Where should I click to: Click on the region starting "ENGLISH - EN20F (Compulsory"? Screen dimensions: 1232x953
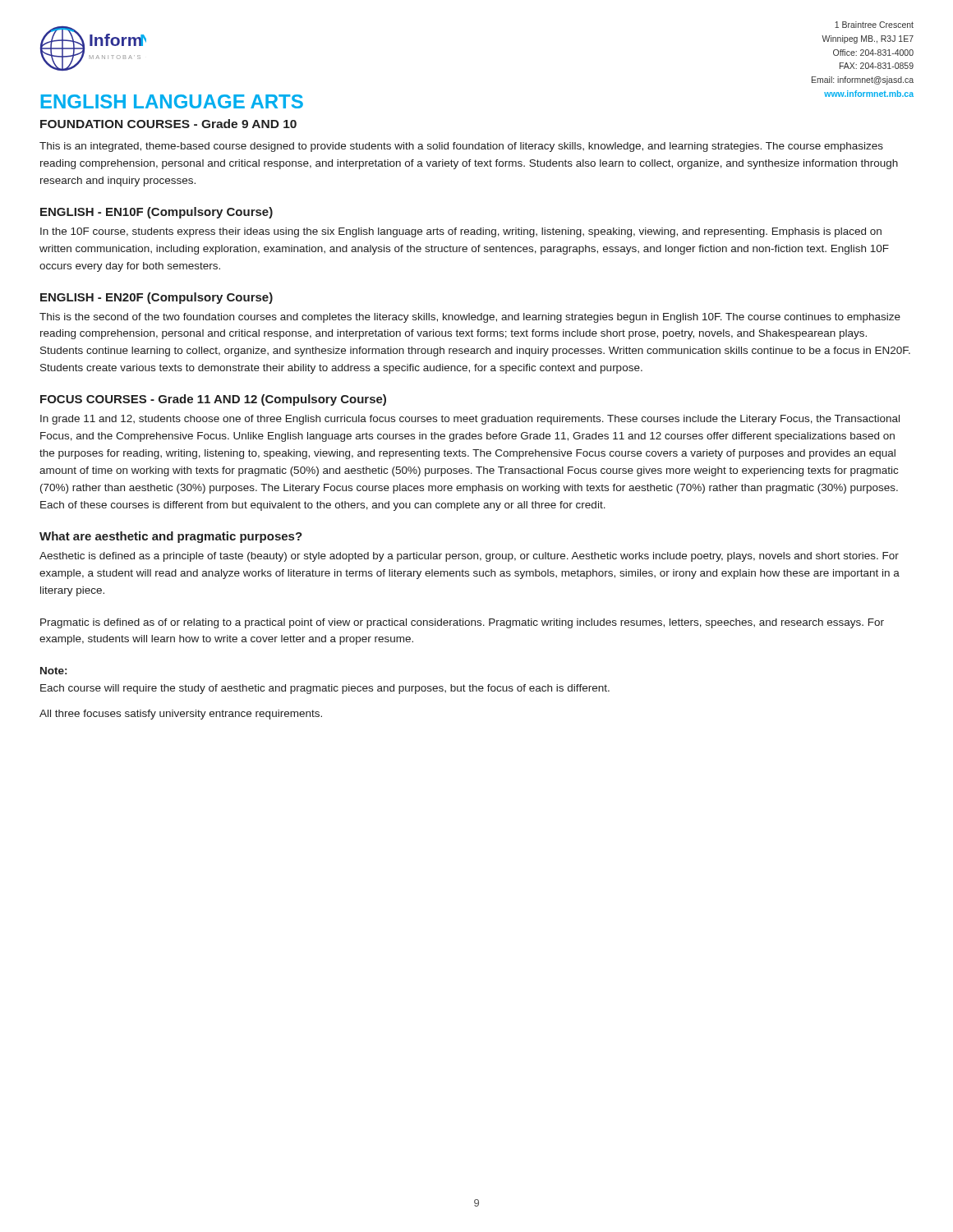click(156, 297)
